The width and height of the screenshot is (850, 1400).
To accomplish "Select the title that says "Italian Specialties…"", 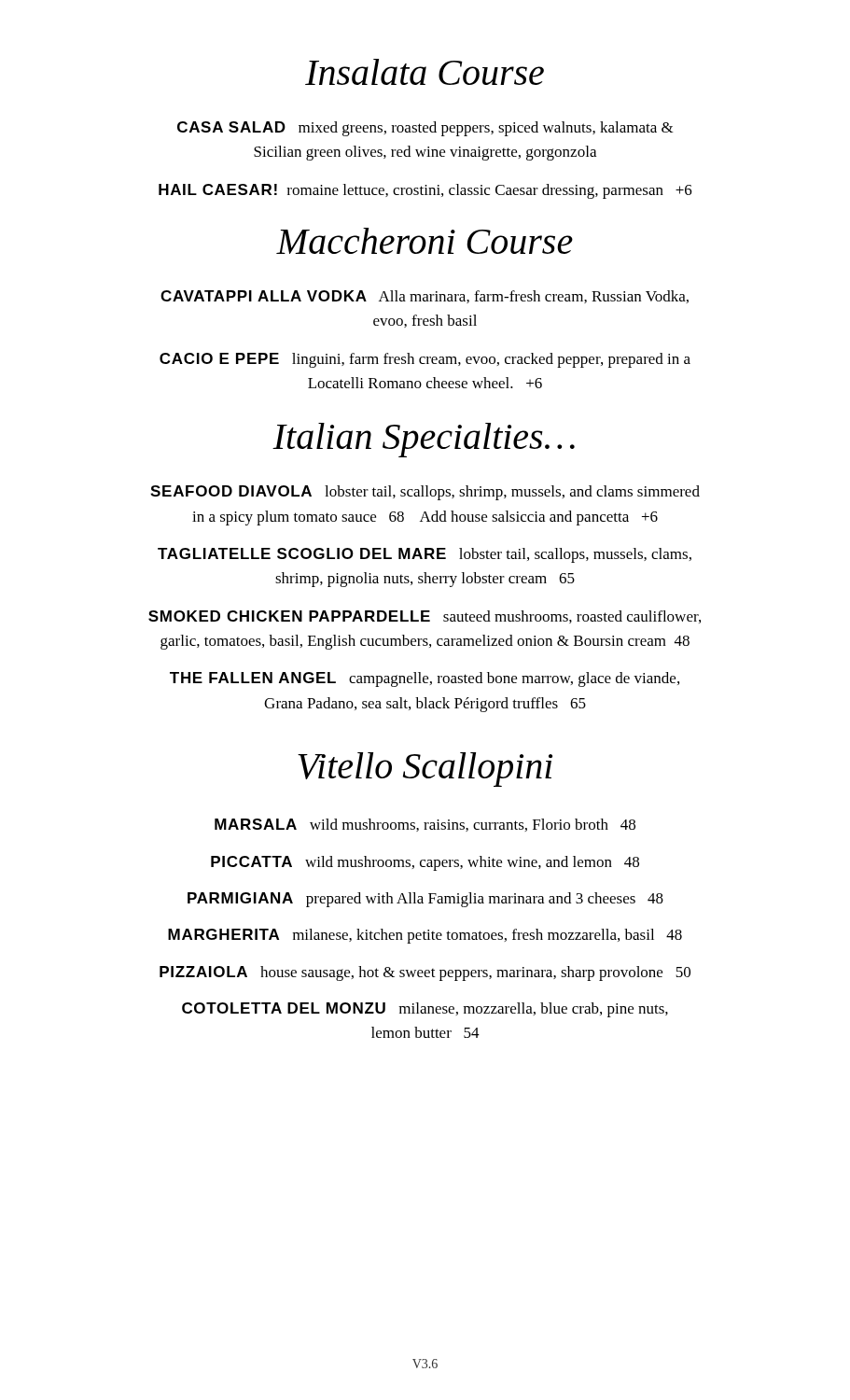I will [x=425, y=437].
